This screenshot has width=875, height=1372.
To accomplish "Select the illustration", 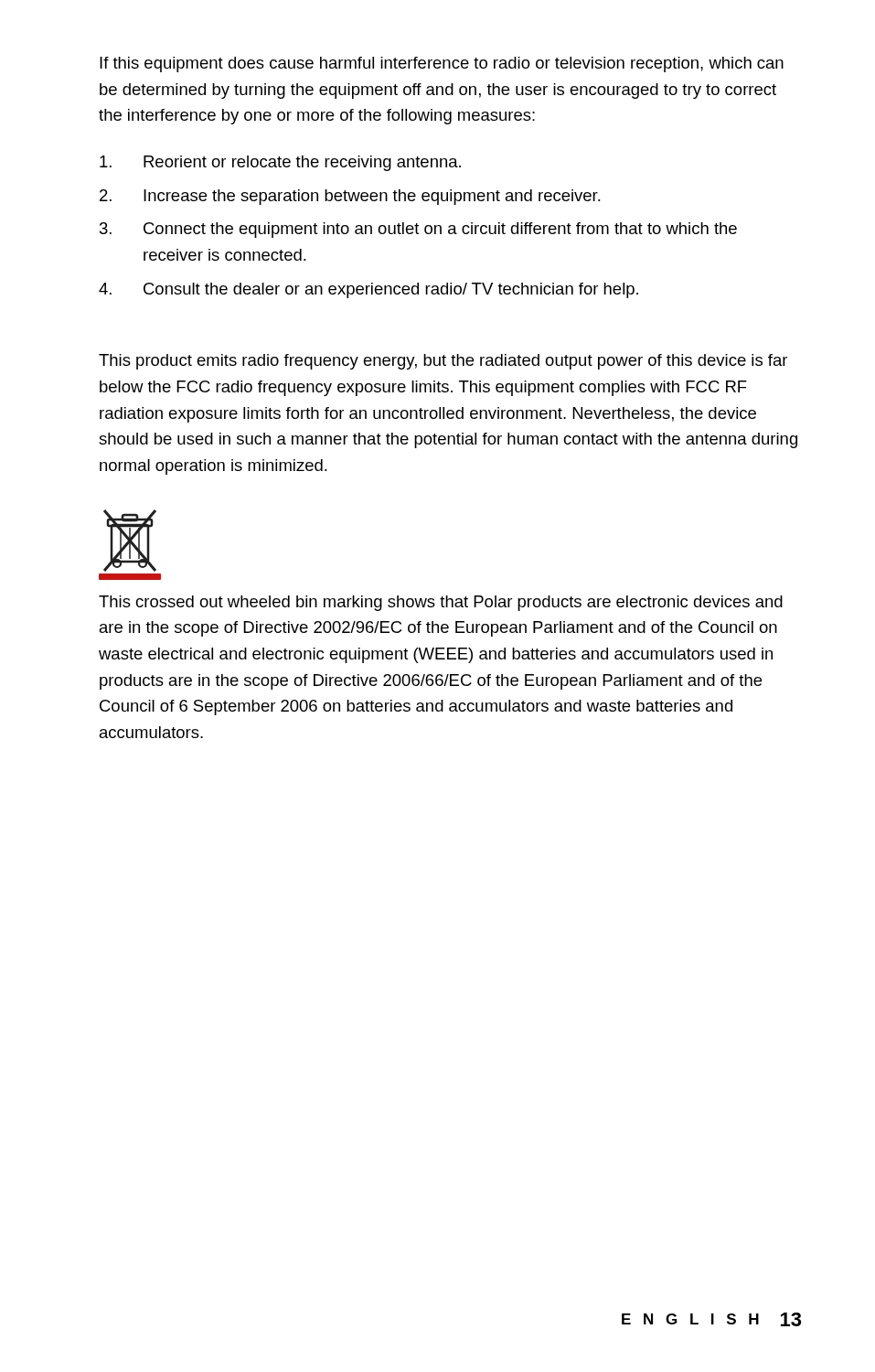I will pyautogui.click(x=450, y=542).
